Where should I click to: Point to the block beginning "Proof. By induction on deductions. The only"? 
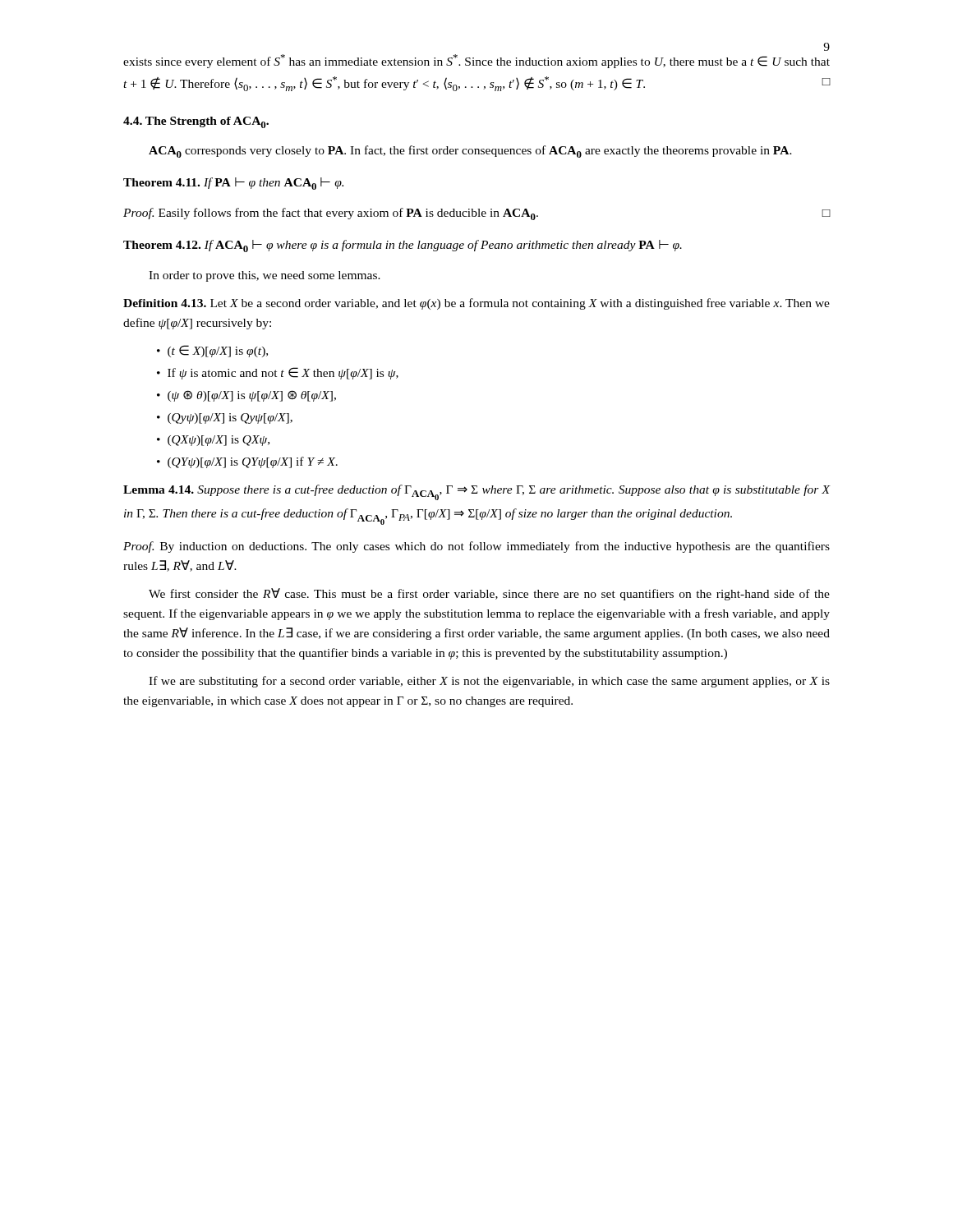476,556
